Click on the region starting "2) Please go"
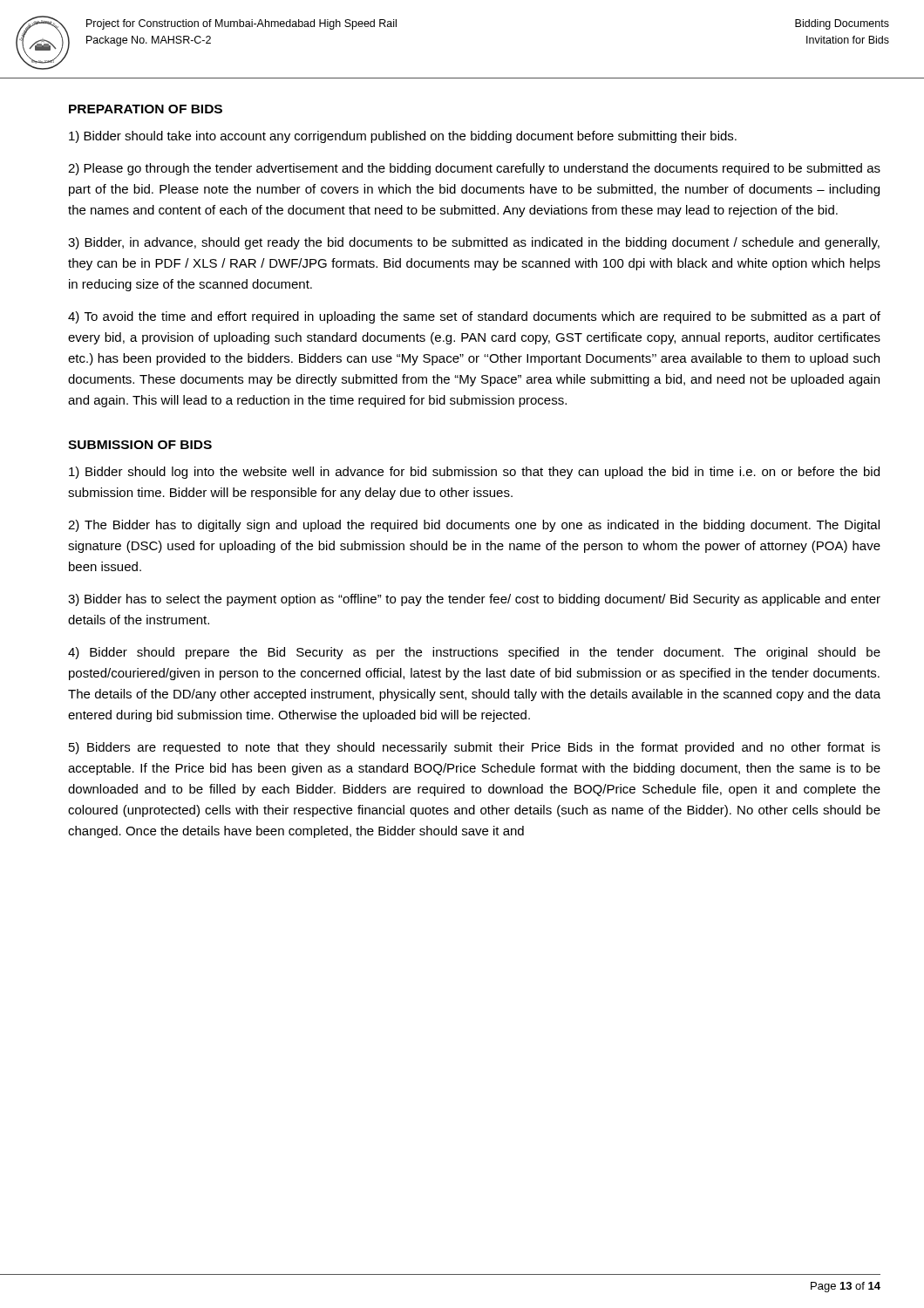 474,189
